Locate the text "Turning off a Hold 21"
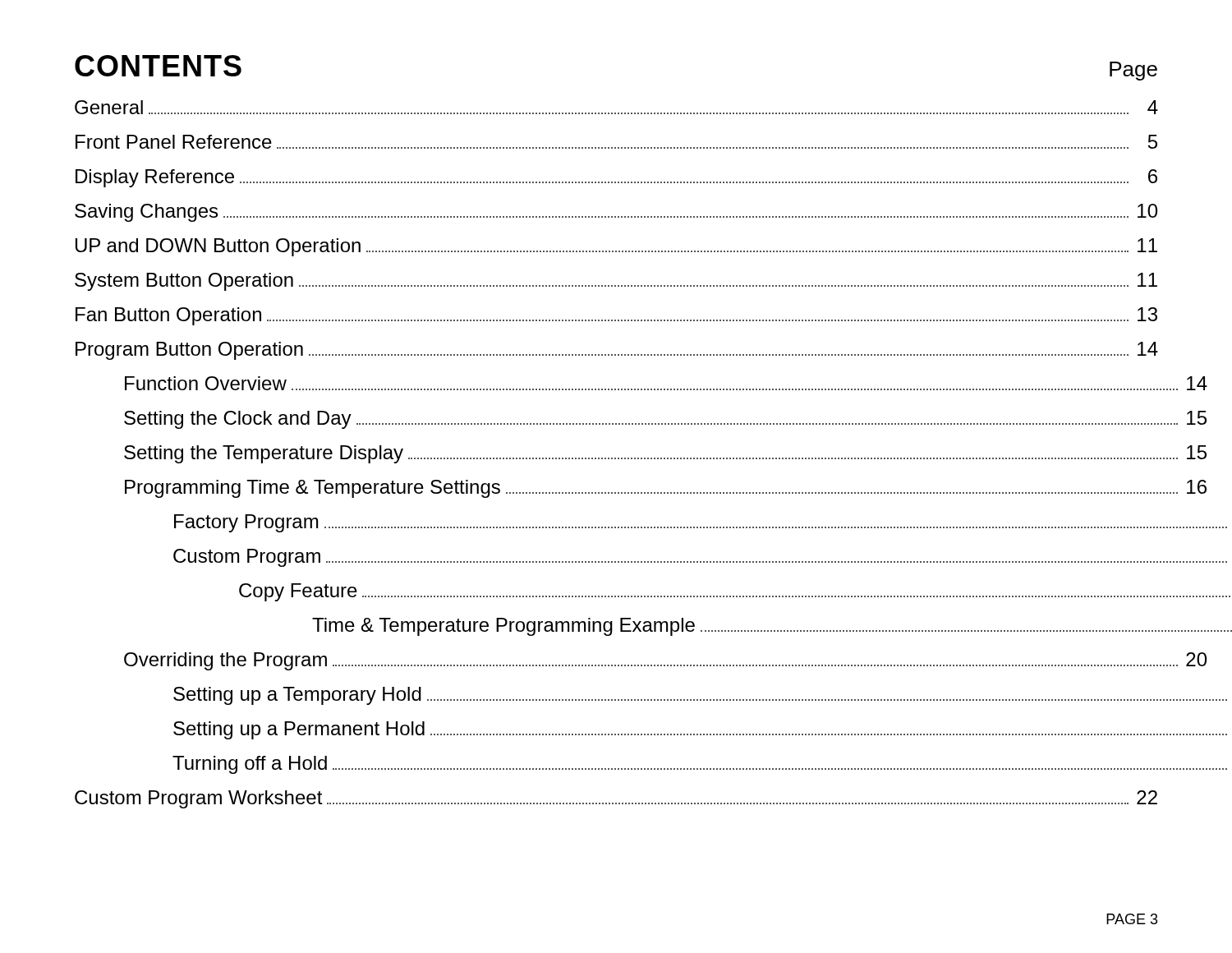1232x953 pixels. point(702,763)
